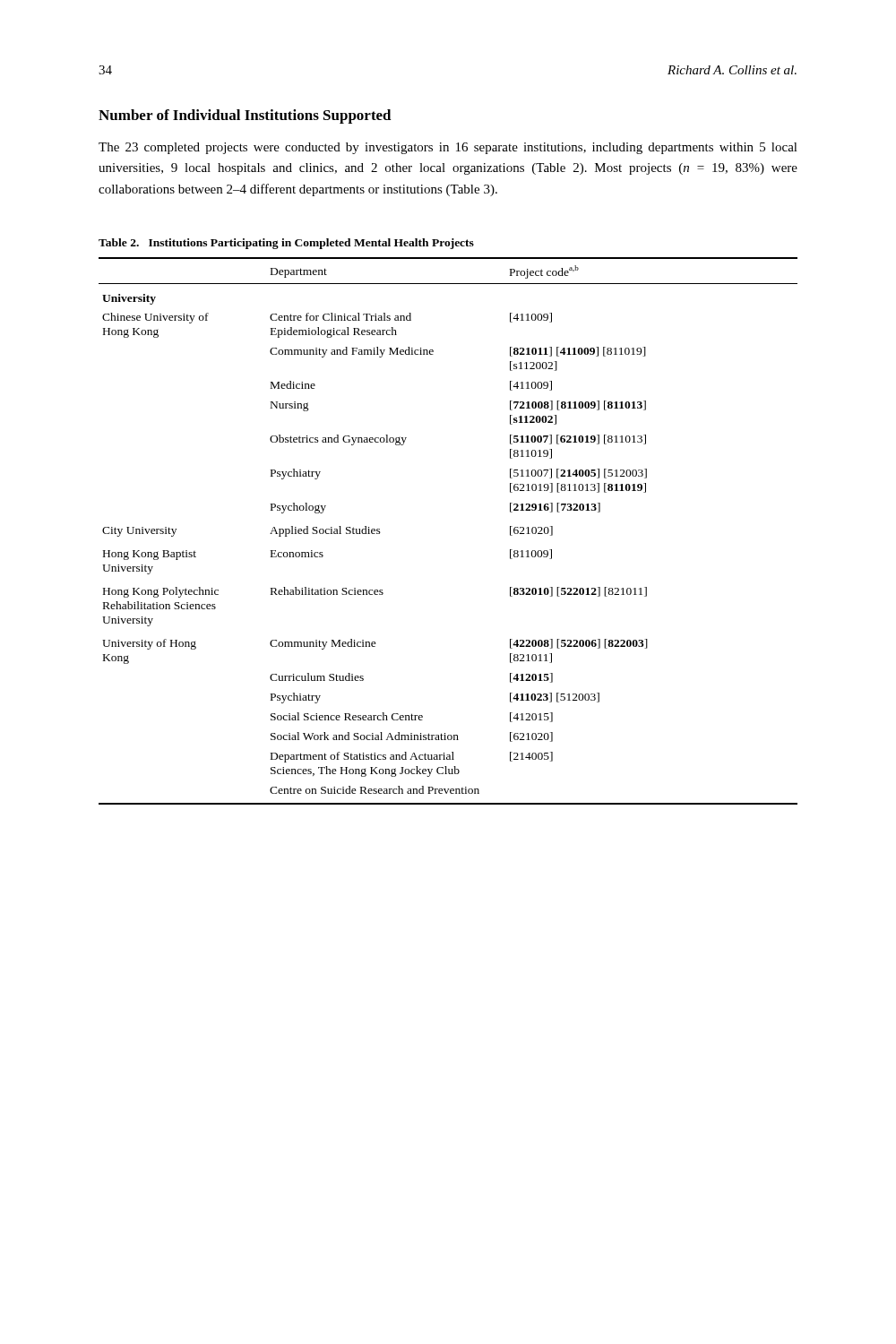The width and height of the screenshot is (896, 1344).
Task: Locate the text block starting "Number of Individual Institutions Supported"
Action: click(x=245, y=115)
